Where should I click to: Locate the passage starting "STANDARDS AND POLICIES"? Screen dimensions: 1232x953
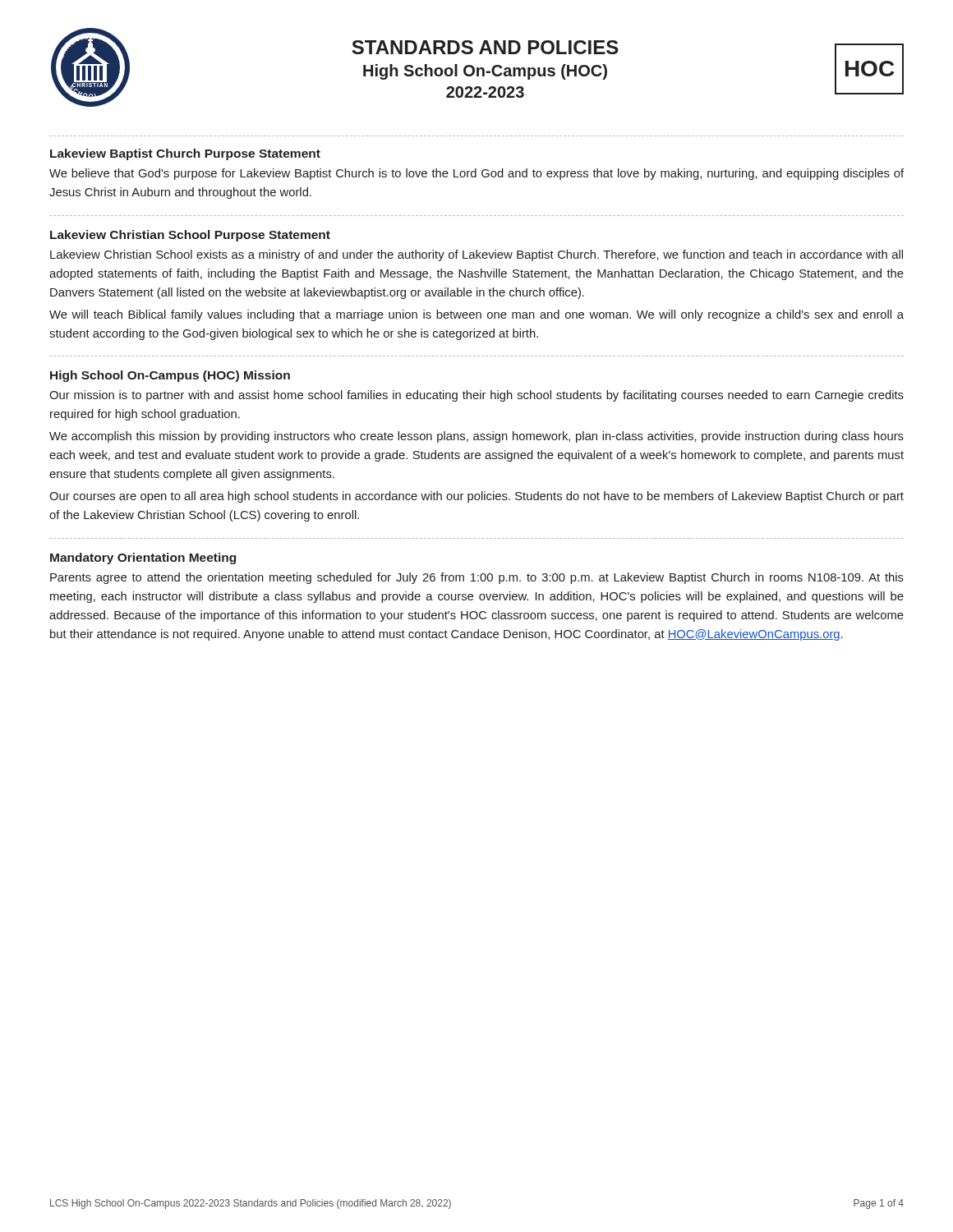coord(485,69)
